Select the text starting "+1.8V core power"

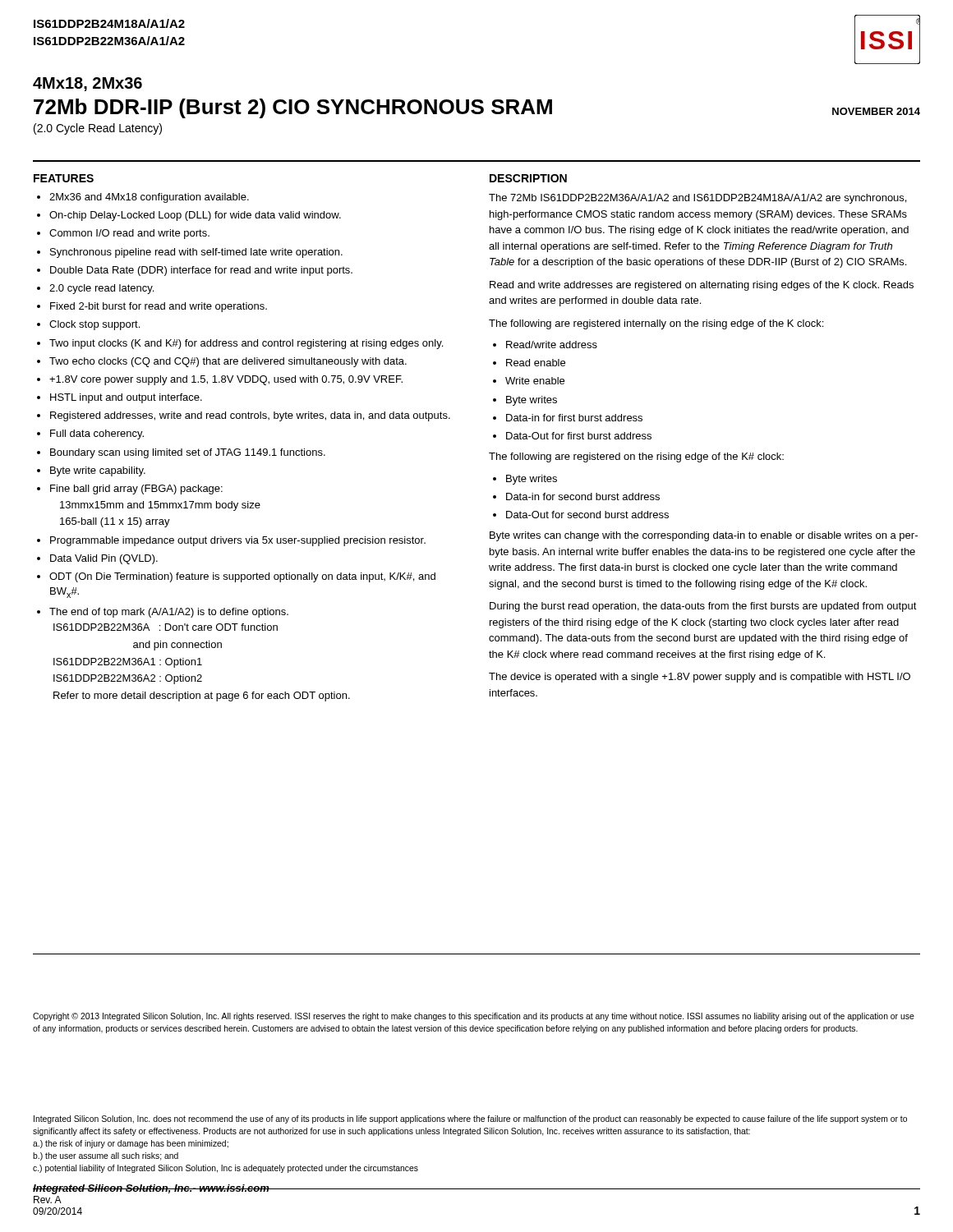coord(226,379)
